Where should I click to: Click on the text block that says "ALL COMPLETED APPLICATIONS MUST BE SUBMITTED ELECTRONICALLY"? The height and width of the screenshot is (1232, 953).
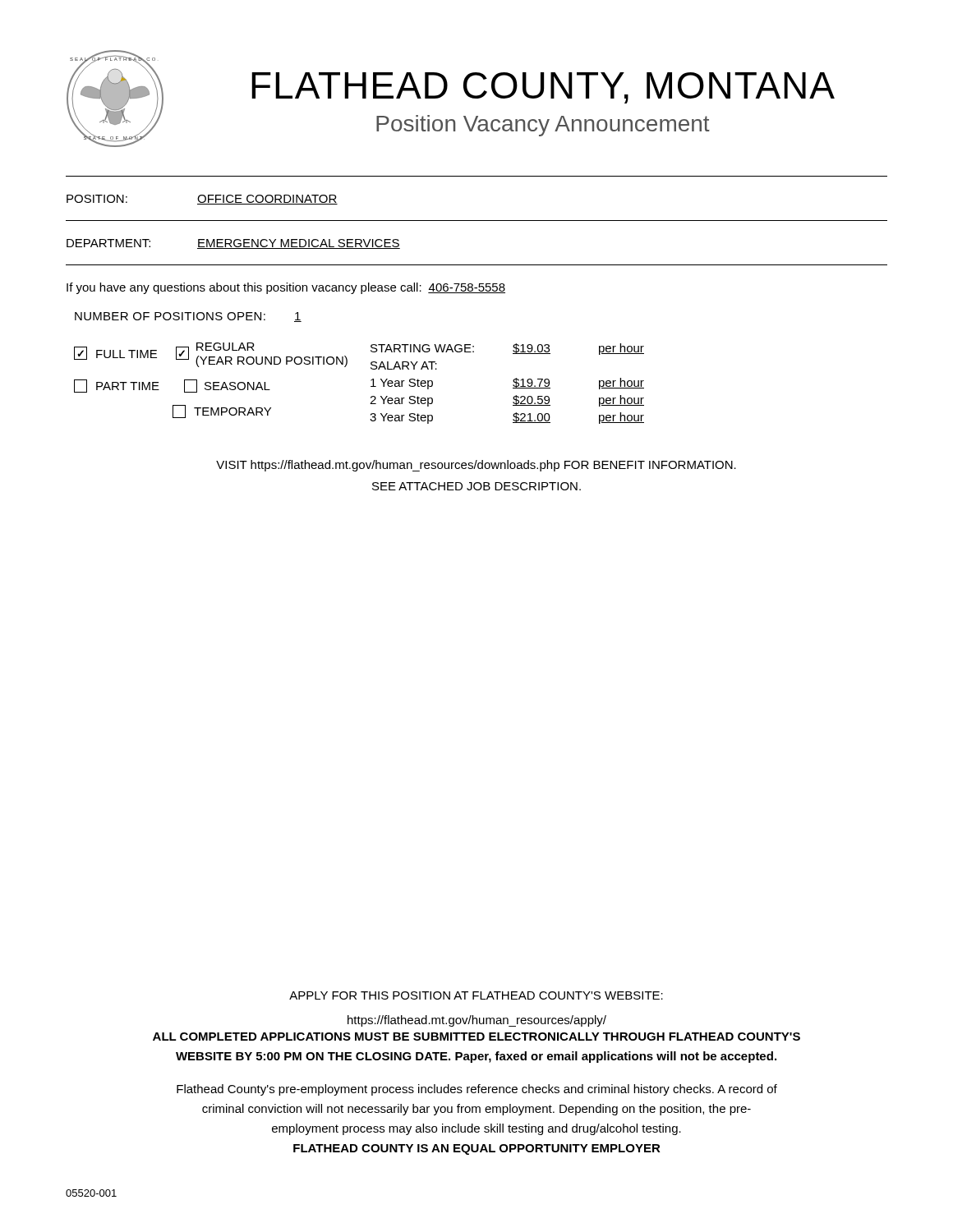(476, 1046)
